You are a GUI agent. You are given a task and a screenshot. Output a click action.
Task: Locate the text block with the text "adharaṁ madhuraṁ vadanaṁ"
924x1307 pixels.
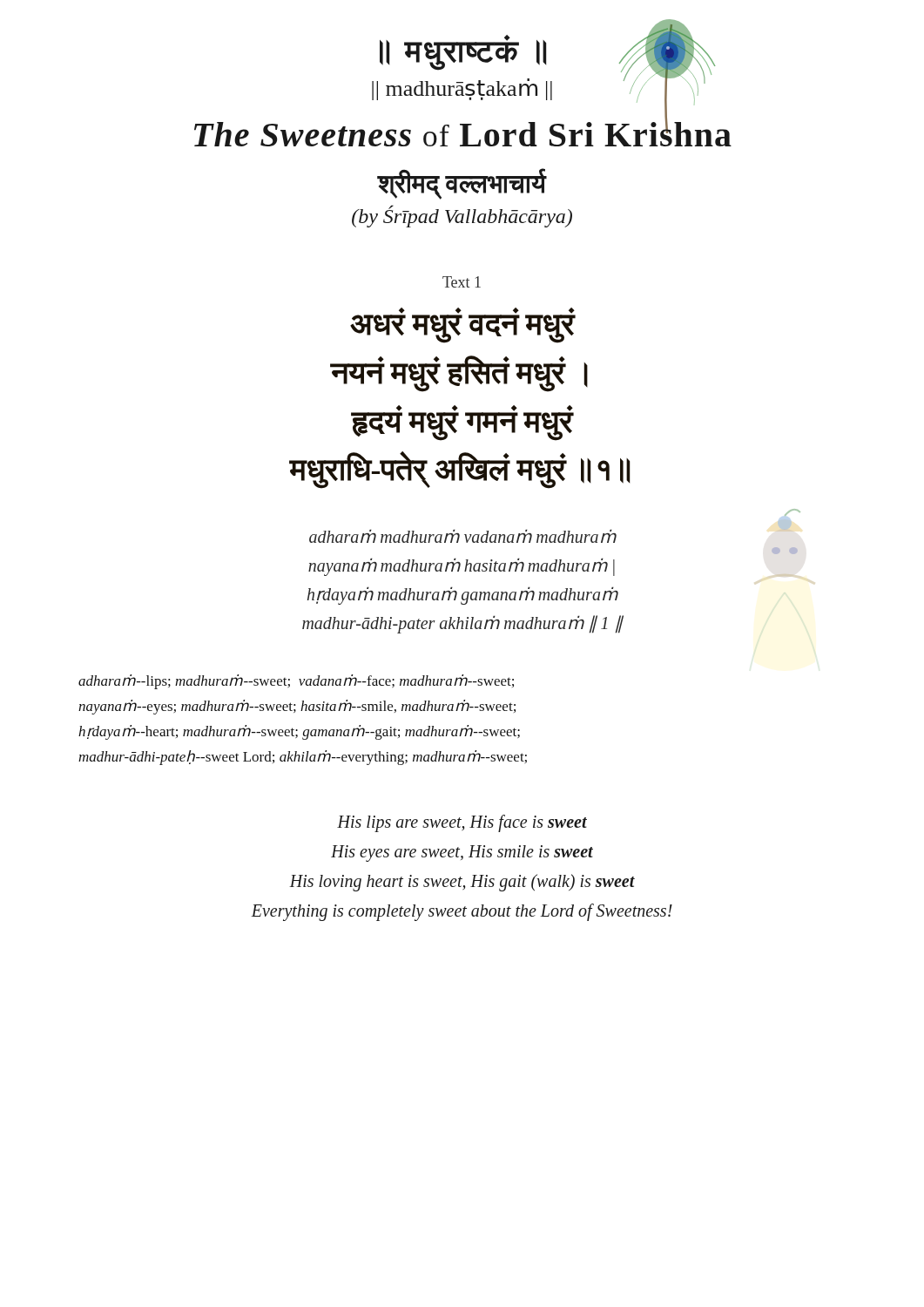tap(462, 580)
